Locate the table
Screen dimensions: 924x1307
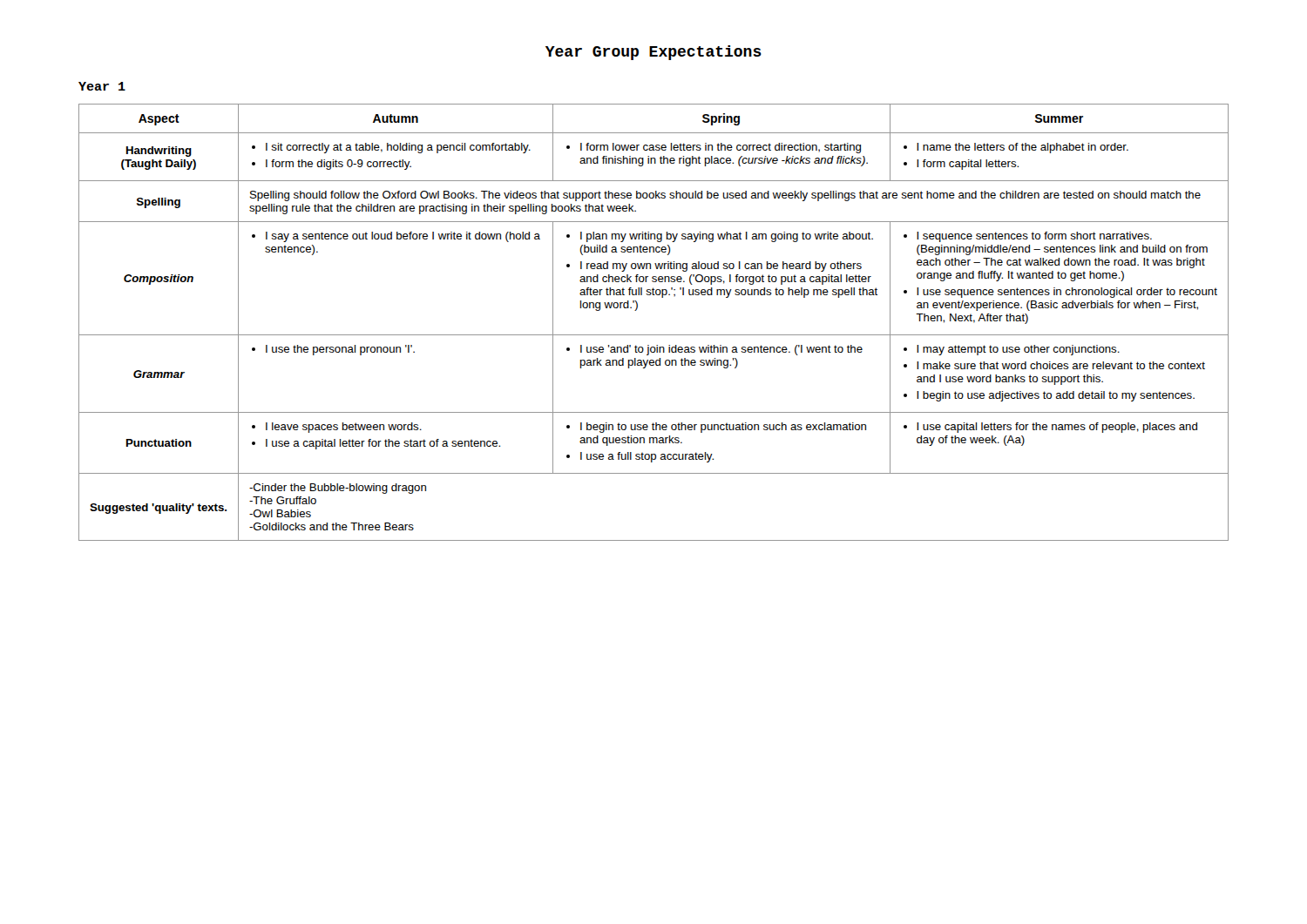click(654, 322)
